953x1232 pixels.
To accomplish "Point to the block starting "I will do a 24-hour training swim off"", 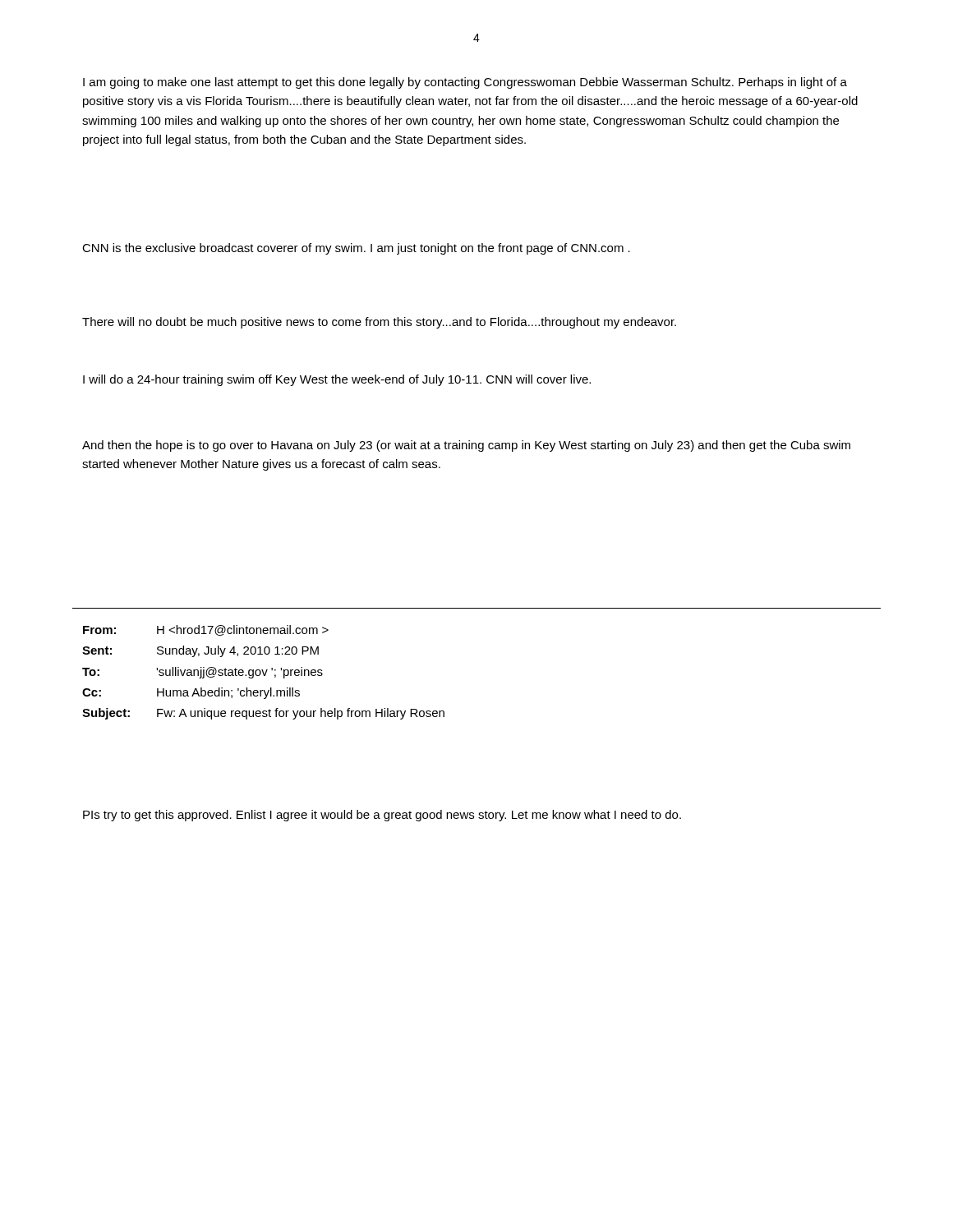I will (337, 379).
